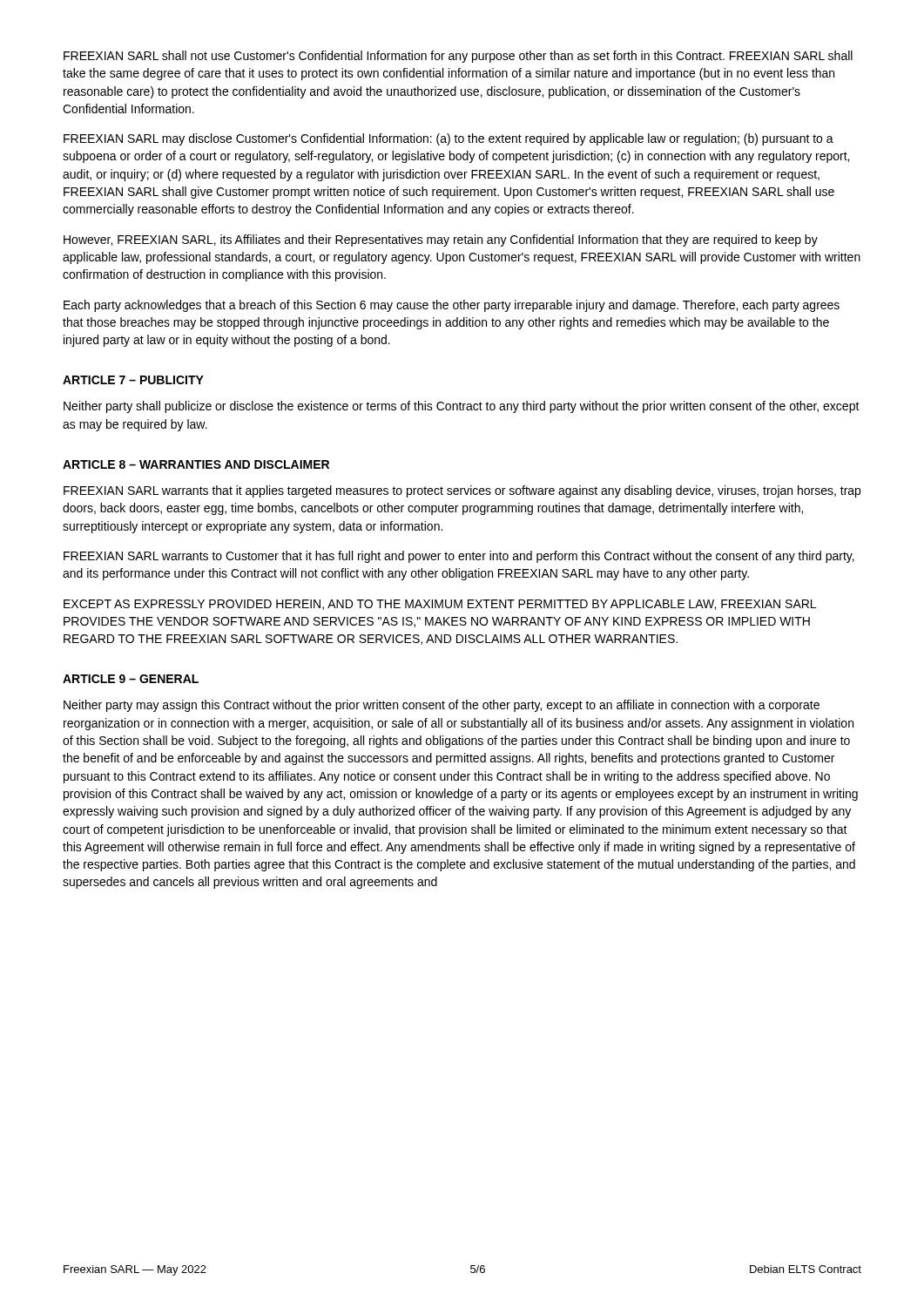Select the region starting "FREEXIAN SARL warrants to Customer that it has"
Viewport: 924px width, 1307px height.
click(462, 565)
